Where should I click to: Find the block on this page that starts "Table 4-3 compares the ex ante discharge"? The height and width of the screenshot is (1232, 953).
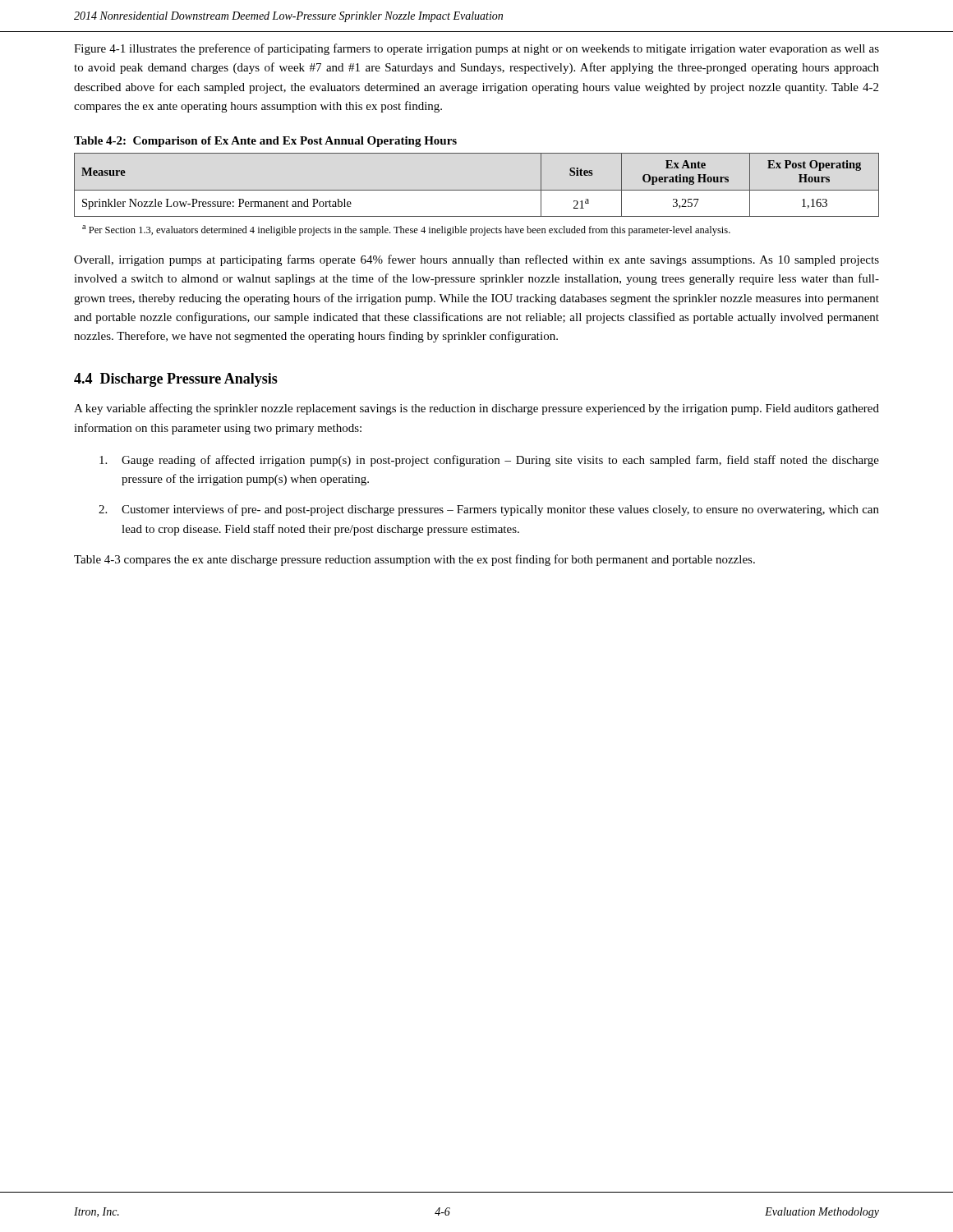point(415,559)
